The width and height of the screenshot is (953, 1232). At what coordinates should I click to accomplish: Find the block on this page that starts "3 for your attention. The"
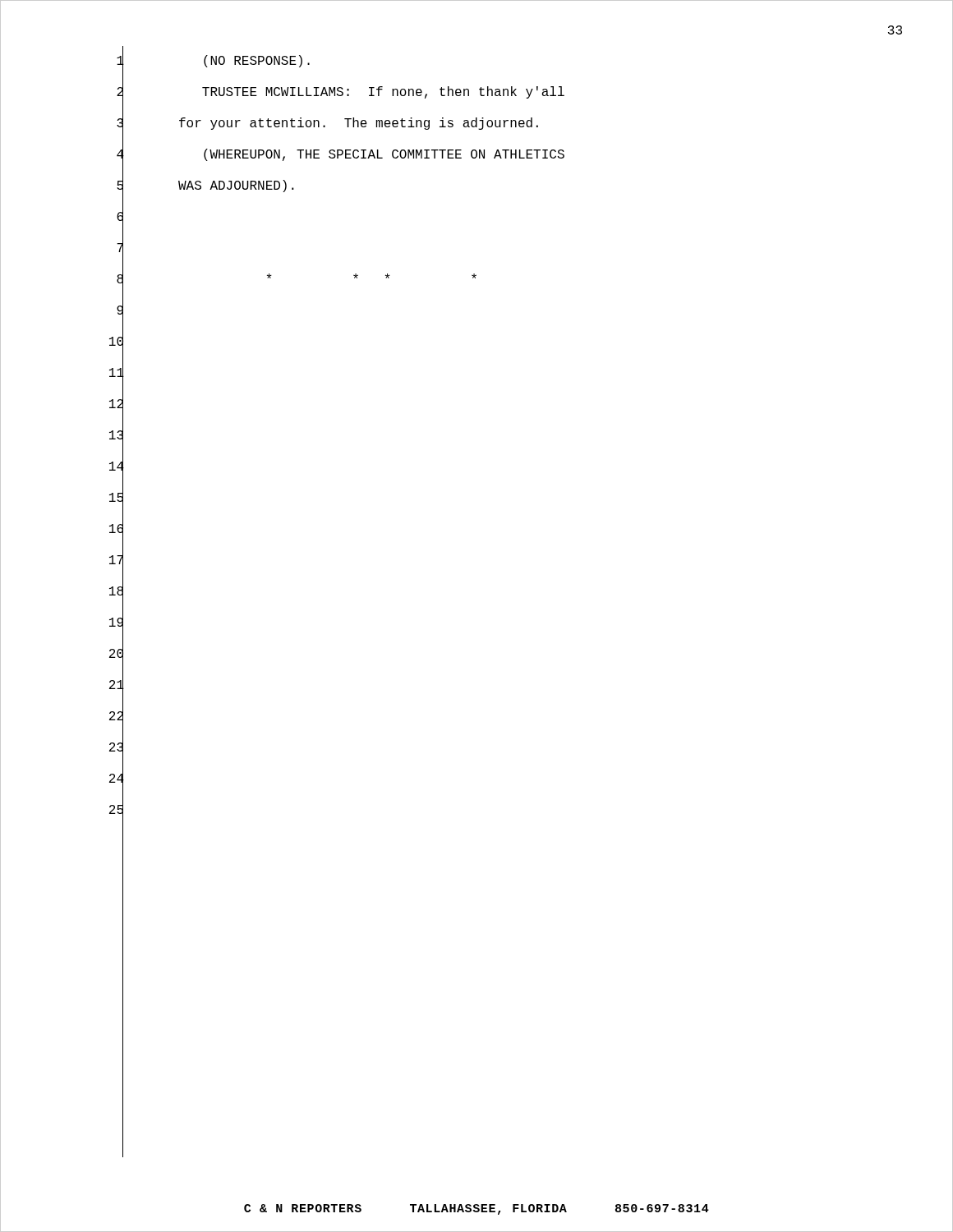497,124
